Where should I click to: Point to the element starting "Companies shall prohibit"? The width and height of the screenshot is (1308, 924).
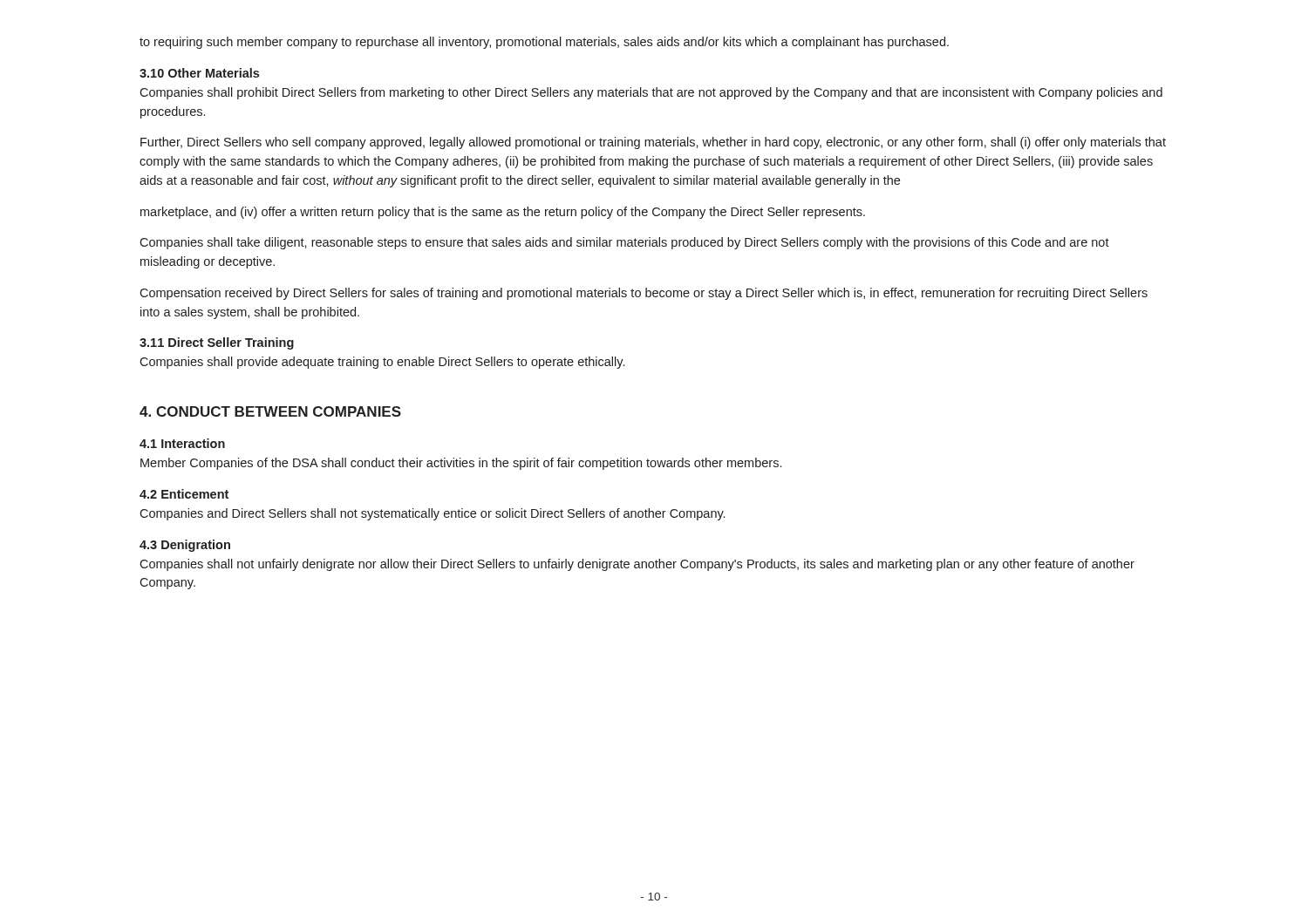pyautogui.click(x=651, y=102)
